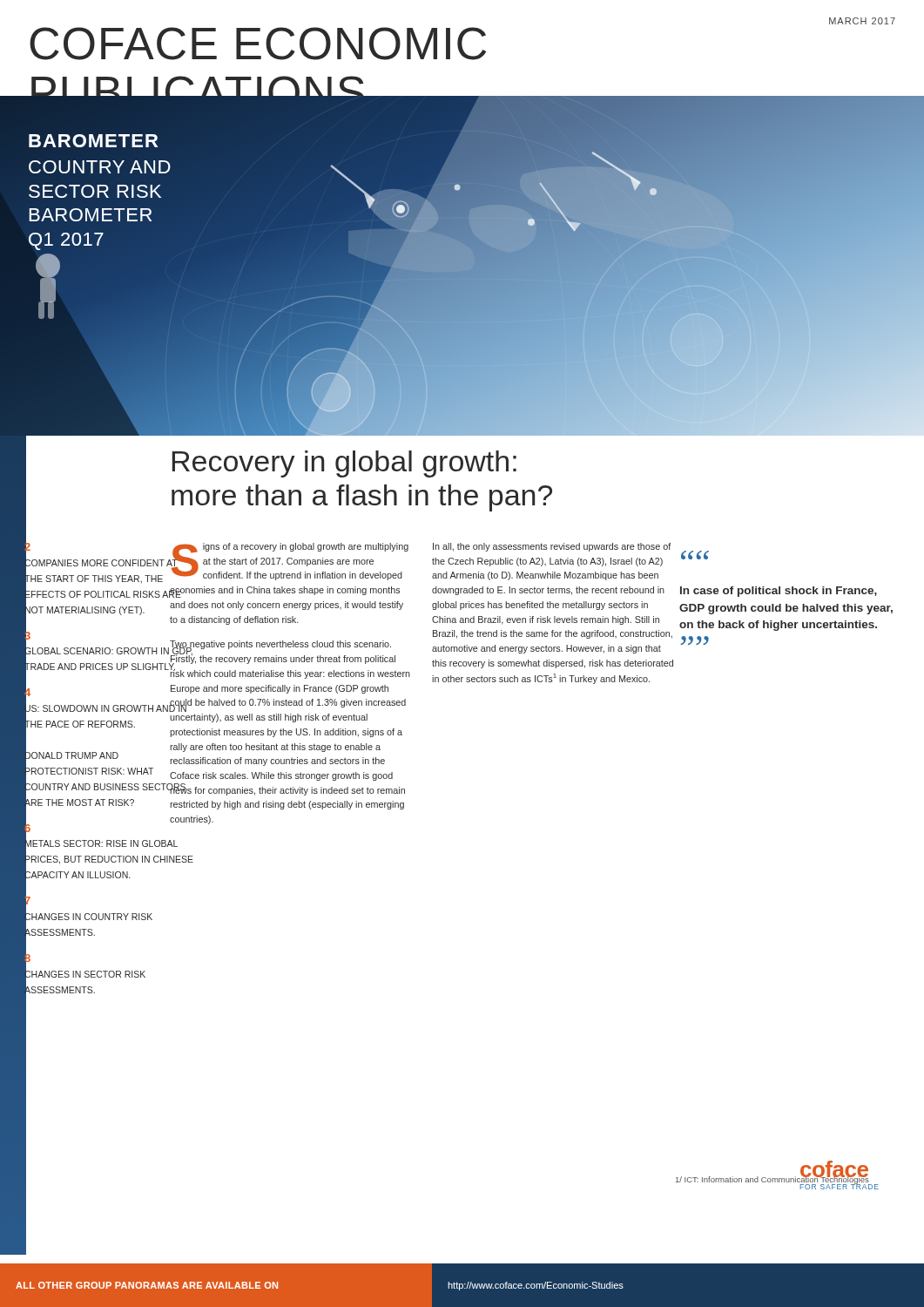Click on the list item containing "2 COMPANIES MORE CONFIDENT at"
The width and height of the screenshot is (924, 1307).
[109, 577]
